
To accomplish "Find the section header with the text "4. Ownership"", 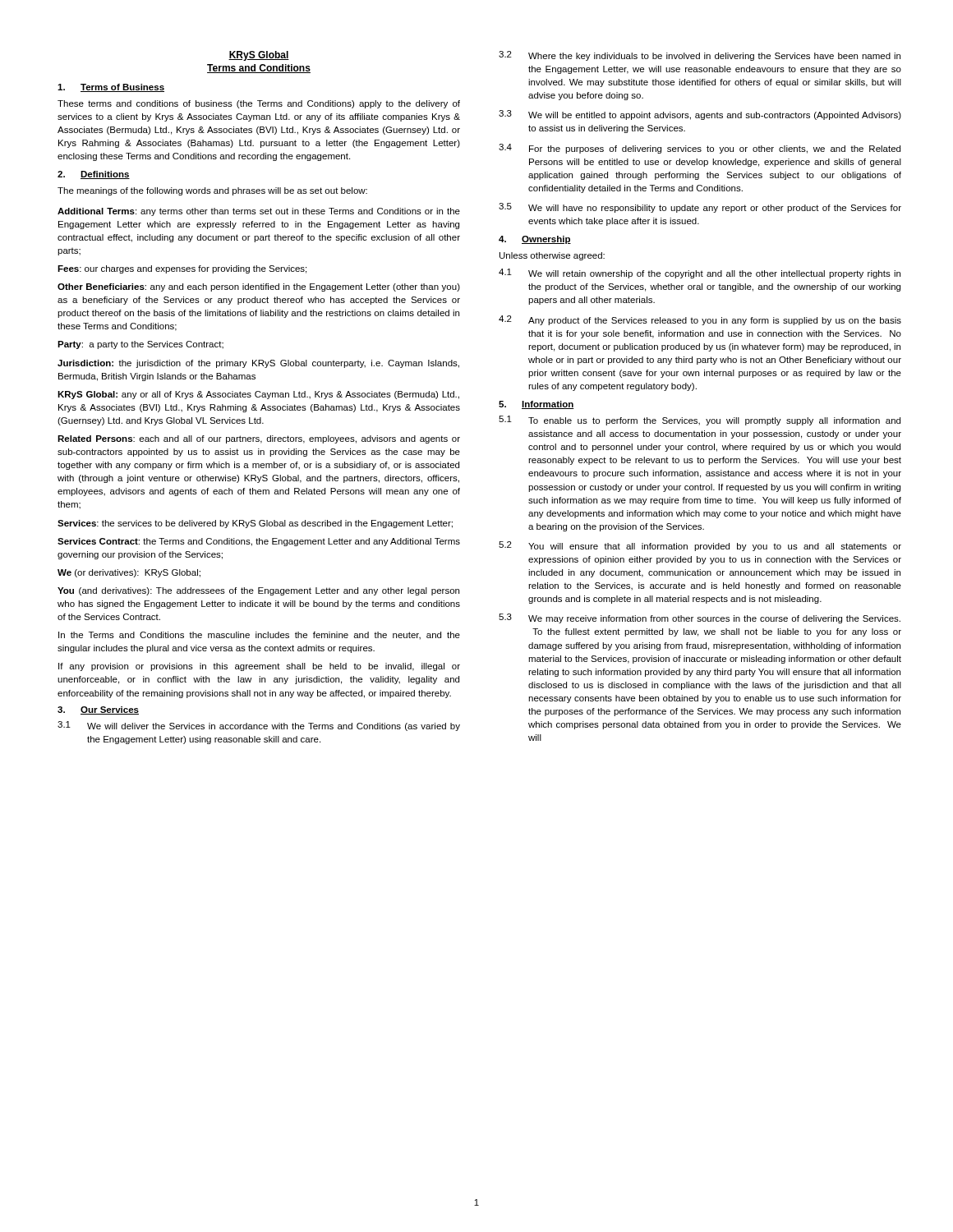I will 535,239.
